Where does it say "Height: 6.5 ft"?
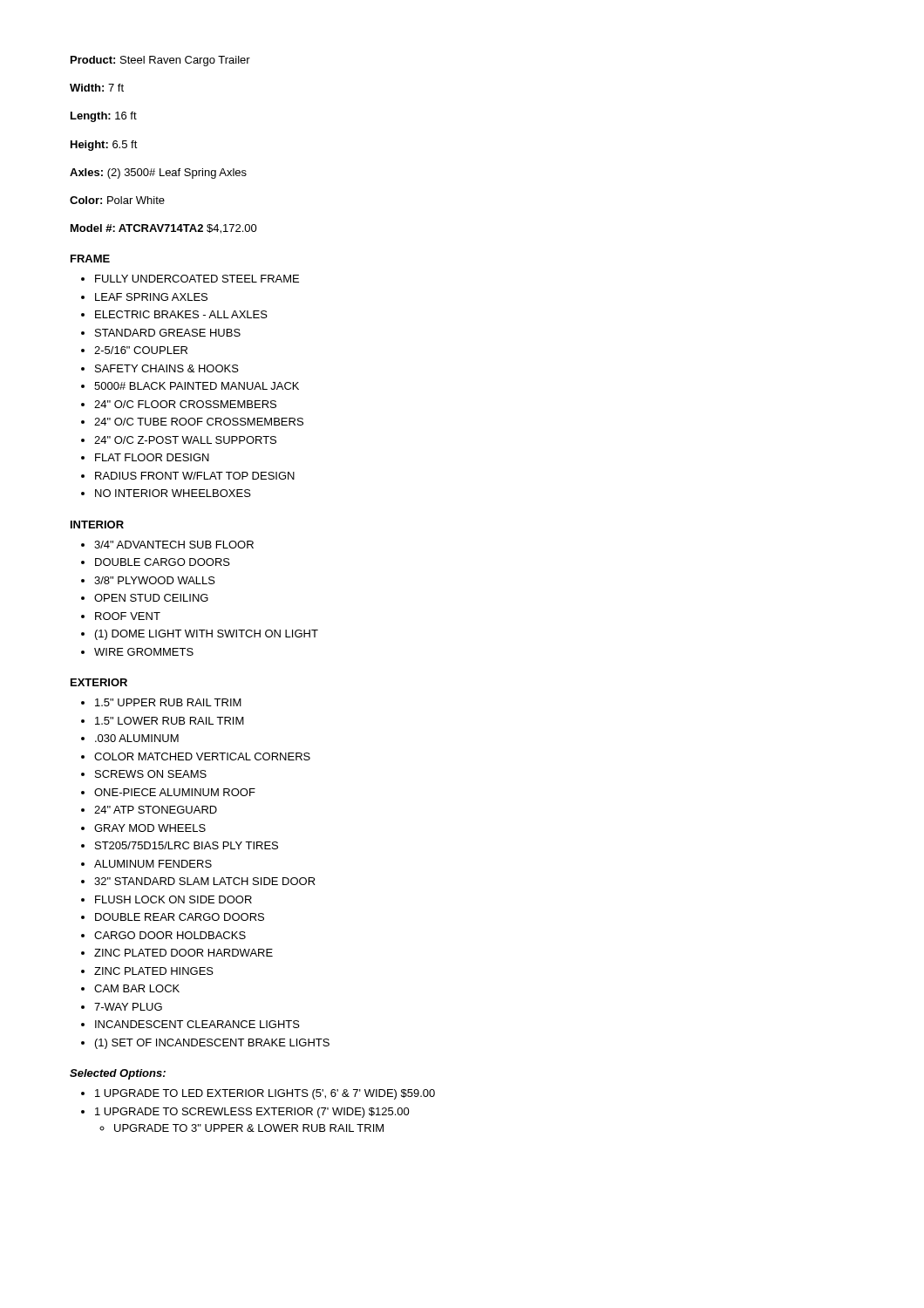Screen dimensions: 1308x924 (103, 144)
